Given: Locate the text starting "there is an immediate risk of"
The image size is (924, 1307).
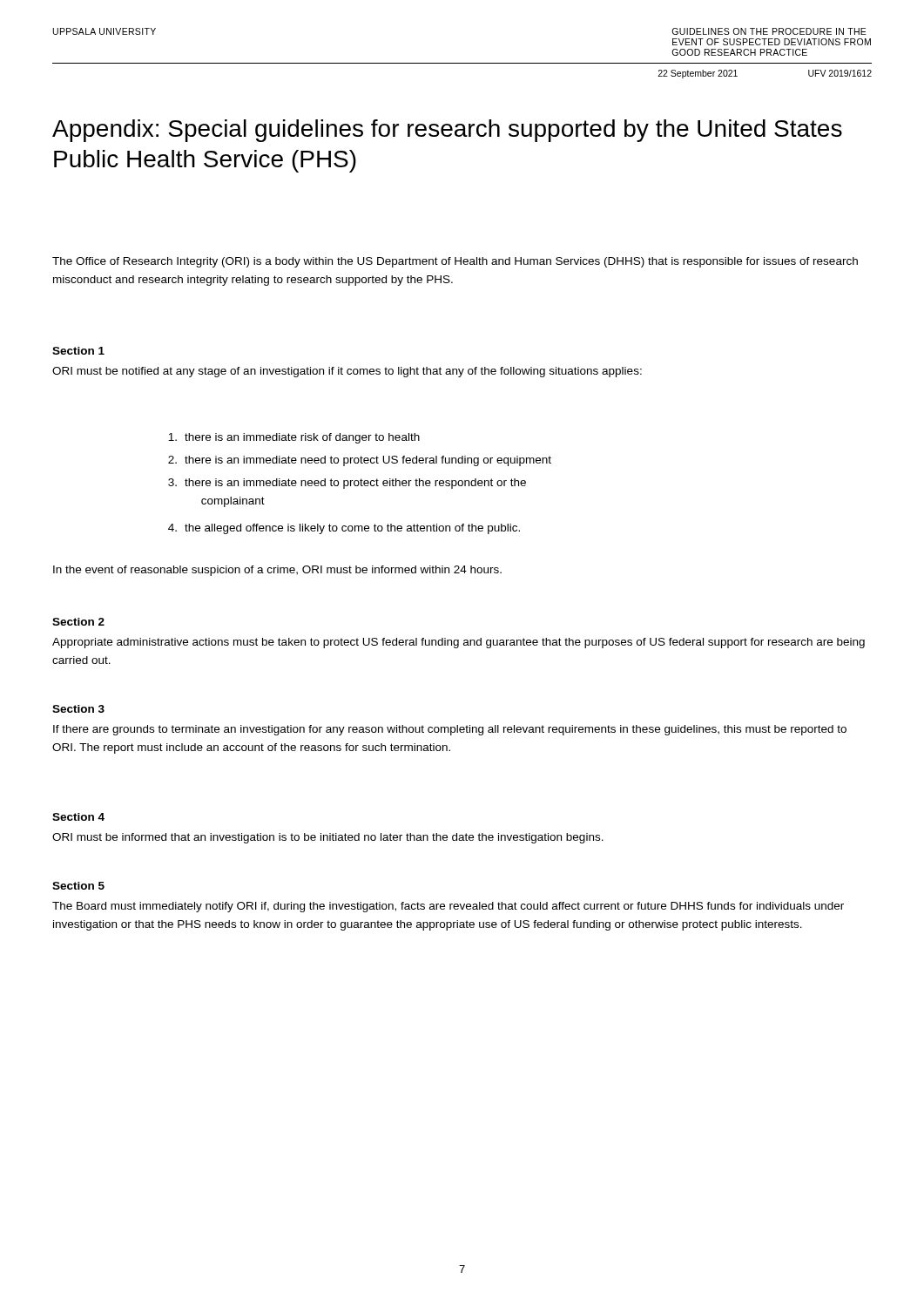Looking at the screenshot, I should click(x=288, y=438).
